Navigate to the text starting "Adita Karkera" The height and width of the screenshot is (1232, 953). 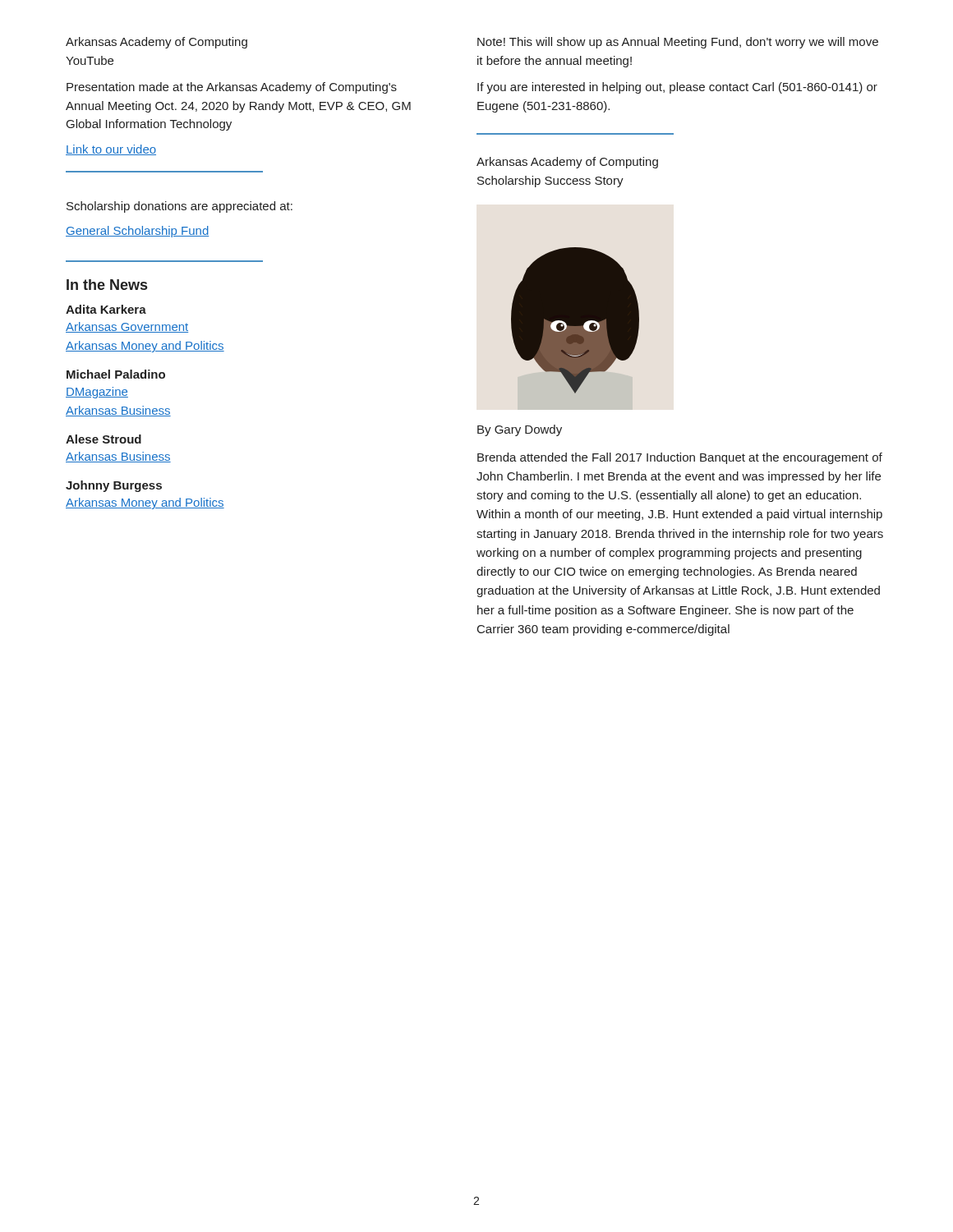tap(106, 309)
